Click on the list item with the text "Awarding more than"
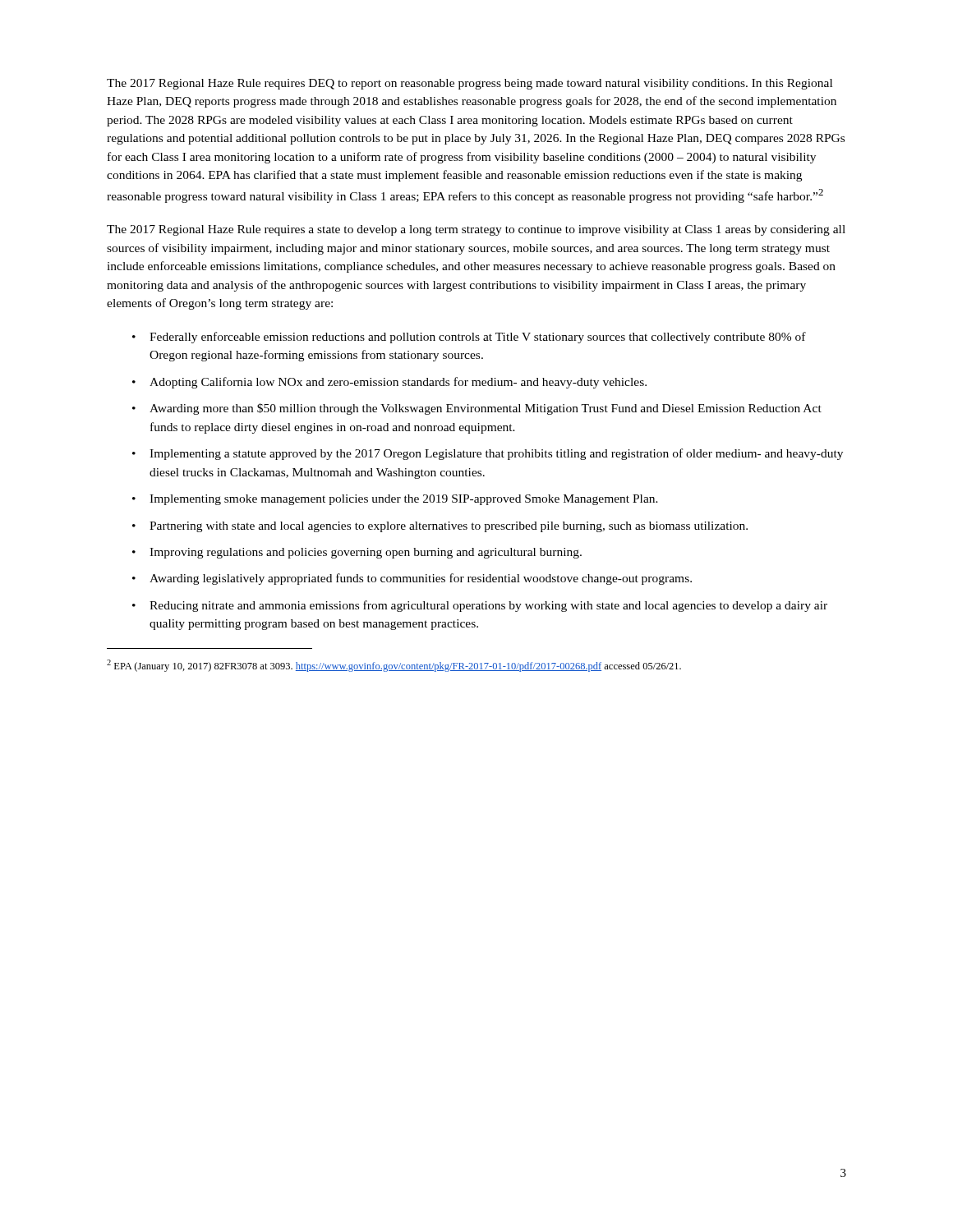This screenshot has height=1232, width=953. click(x=485, y=417)
